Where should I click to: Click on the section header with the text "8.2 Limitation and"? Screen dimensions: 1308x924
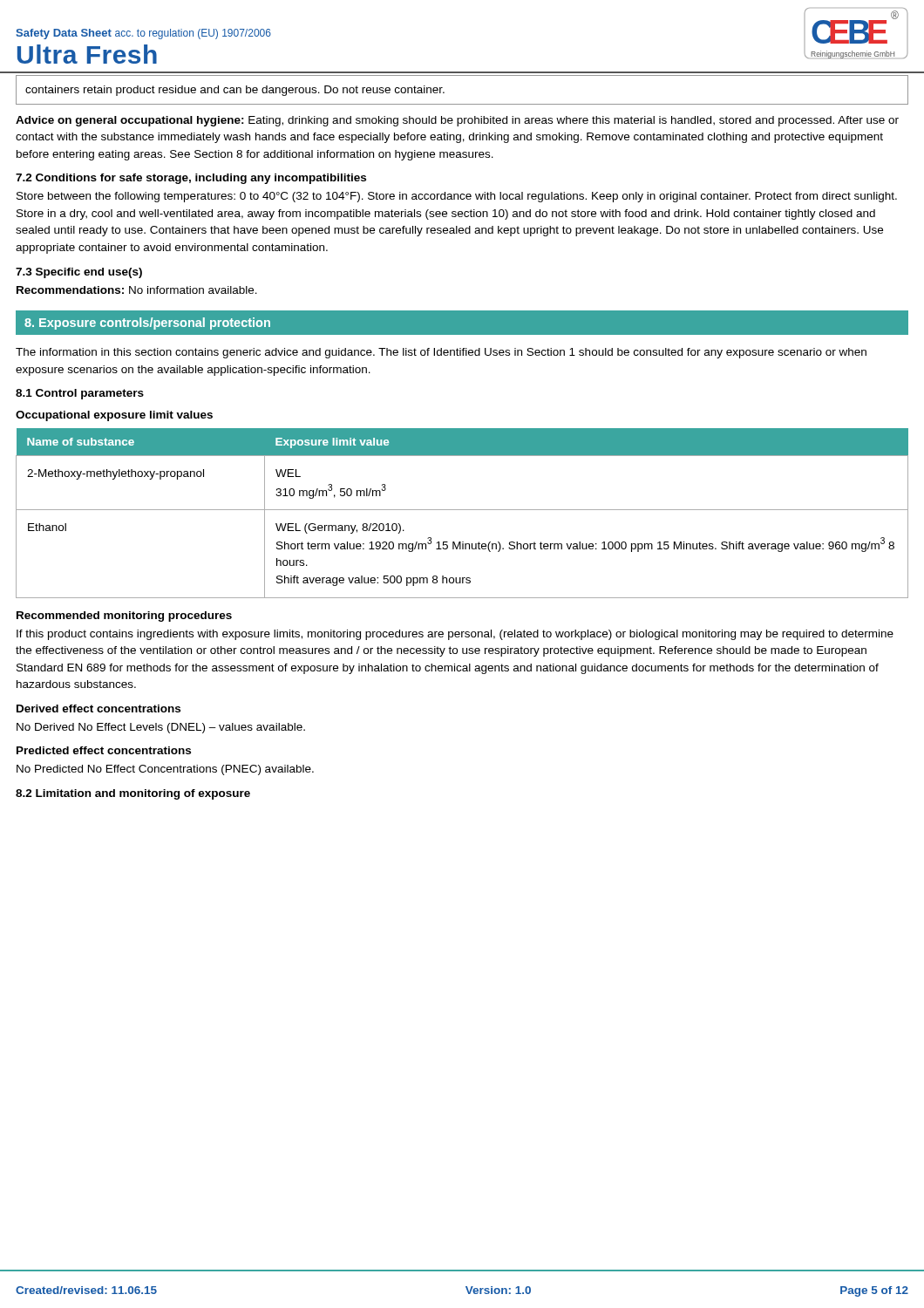click(x=133, y=793)
